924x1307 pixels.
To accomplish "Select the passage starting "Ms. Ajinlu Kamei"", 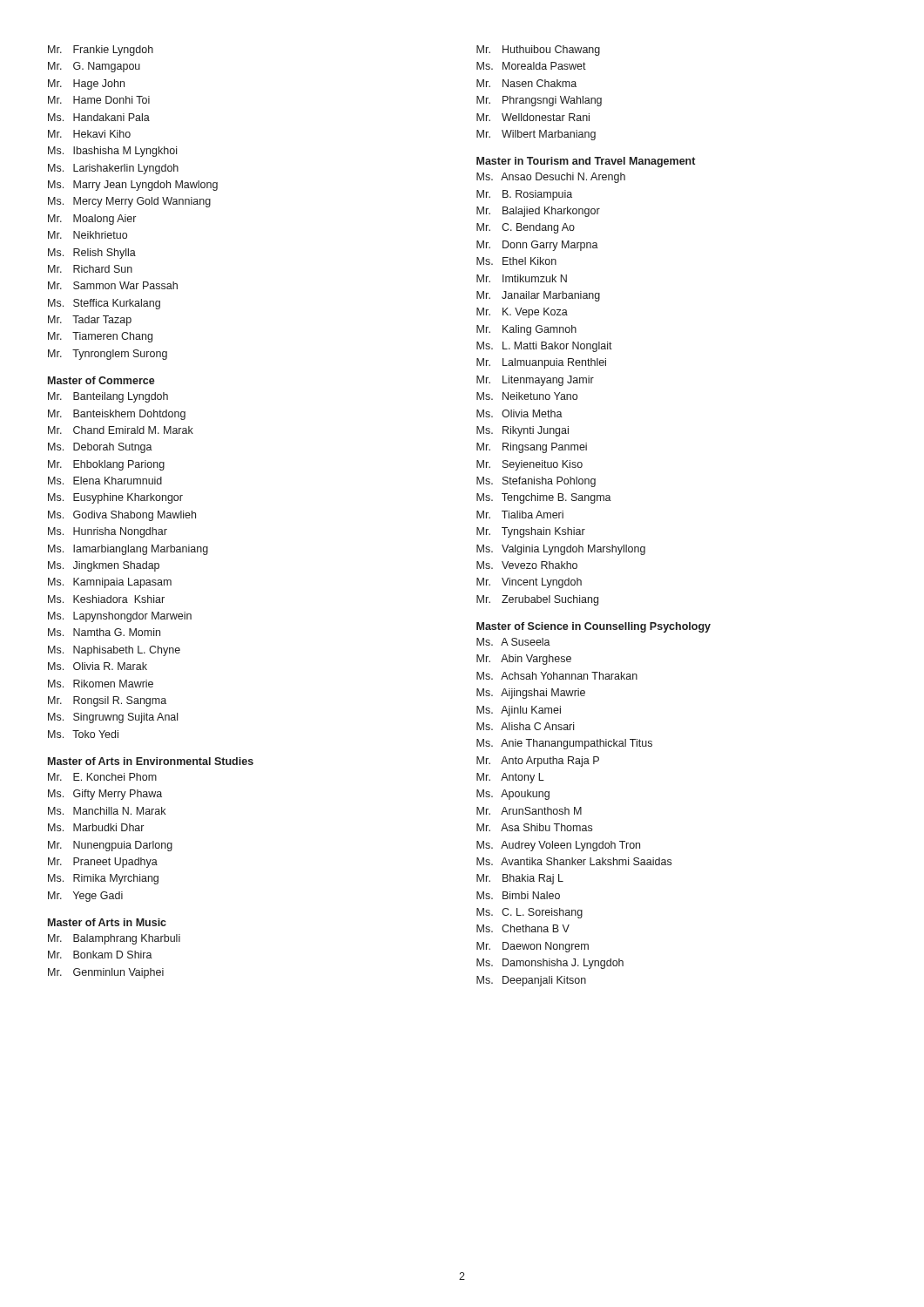I will [x=519, y=710].
